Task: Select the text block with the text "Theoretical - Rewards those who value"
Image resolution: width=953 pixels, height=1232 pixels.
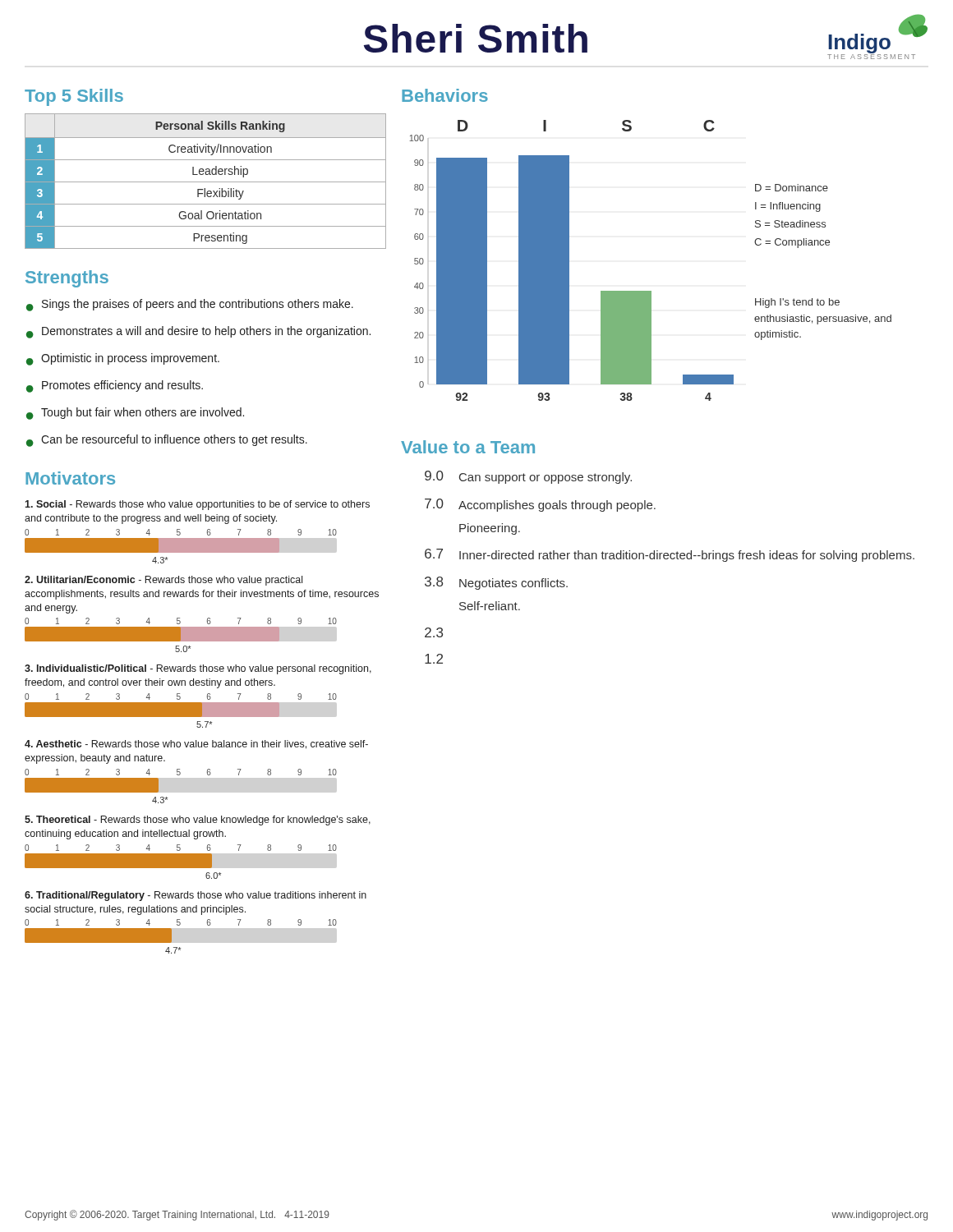Action: [198, 827]
